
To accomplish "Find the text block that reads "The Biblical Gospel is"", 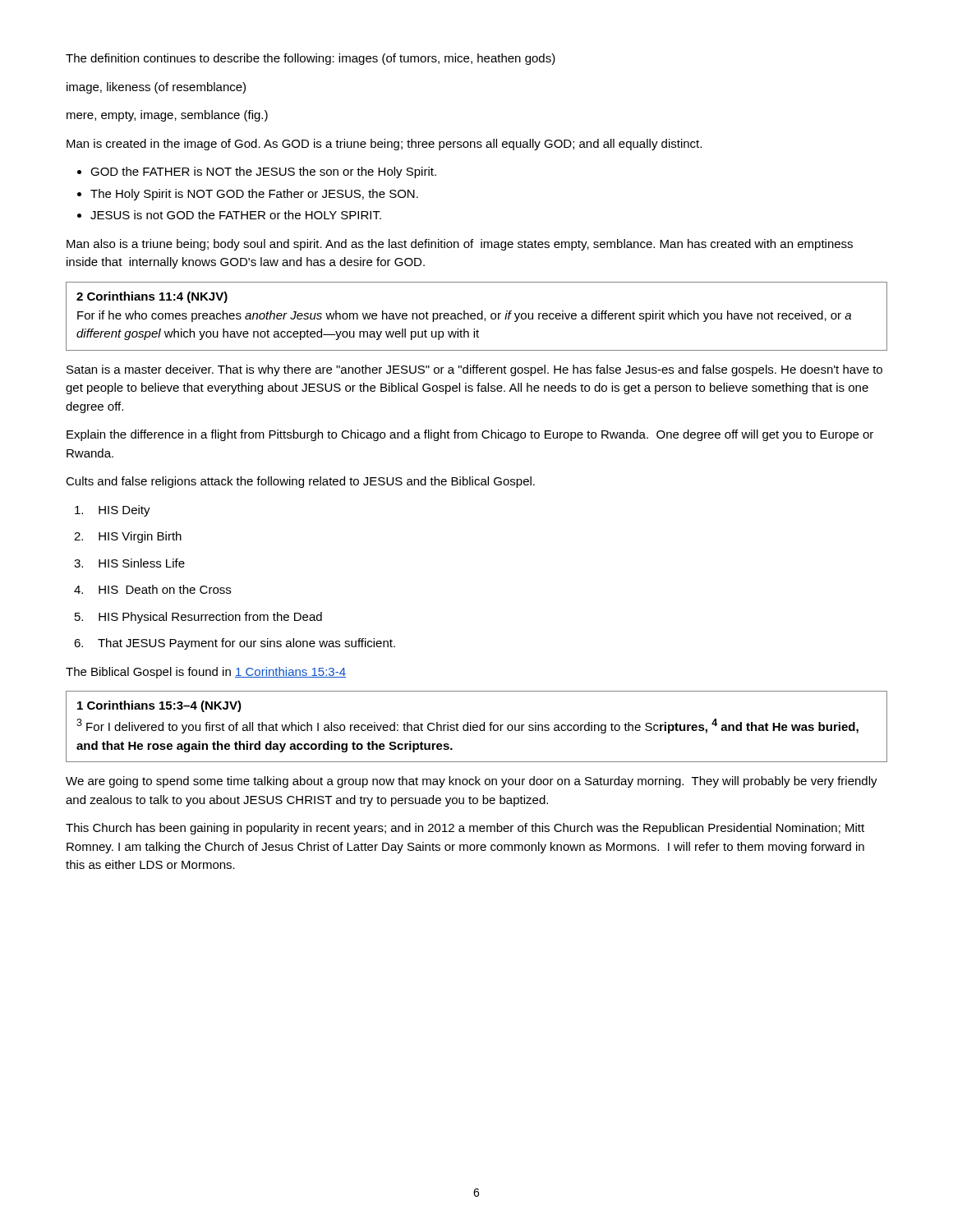I will point(206,671).
